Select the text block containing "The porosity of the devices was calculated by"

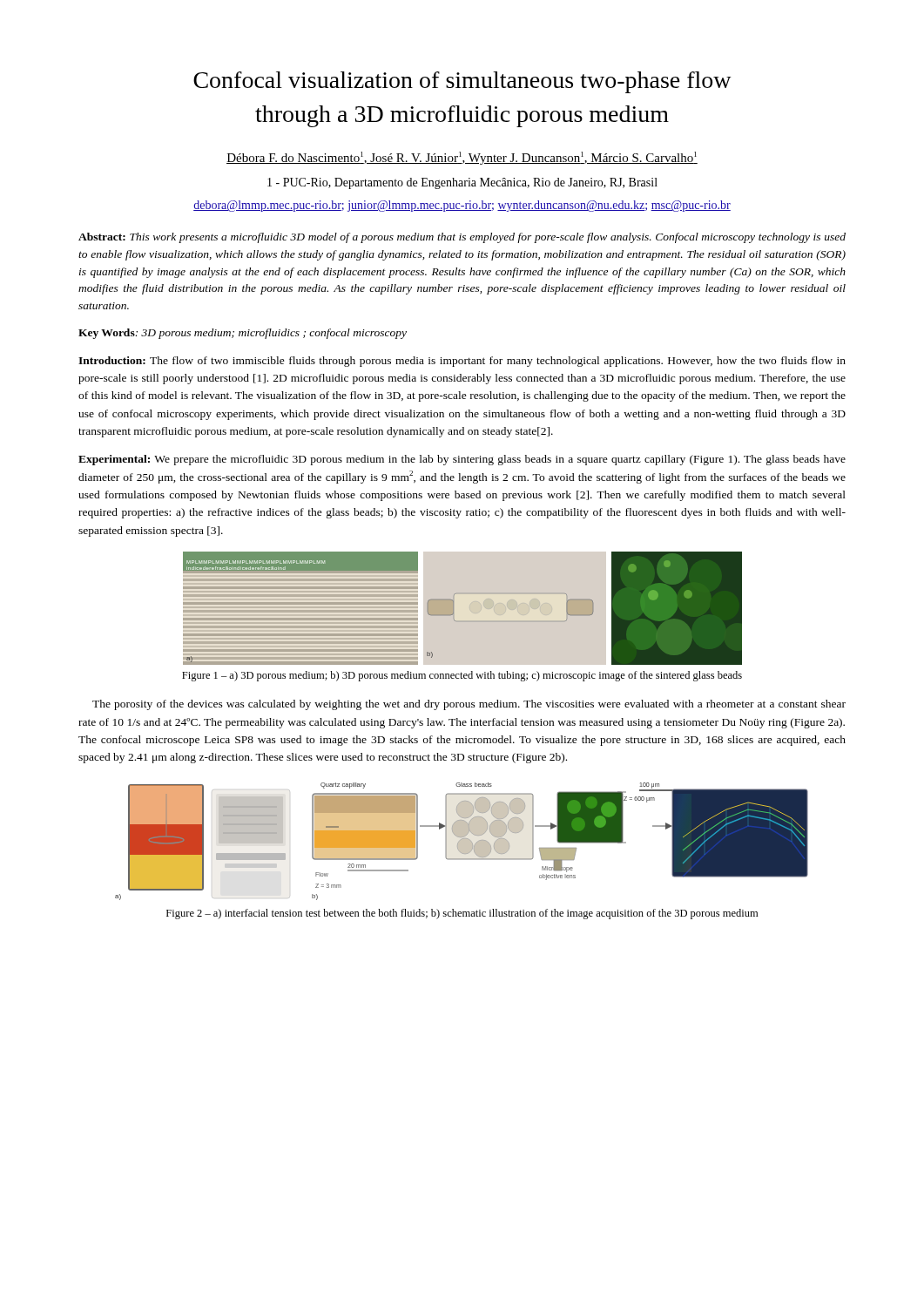(x=462, y=731)
